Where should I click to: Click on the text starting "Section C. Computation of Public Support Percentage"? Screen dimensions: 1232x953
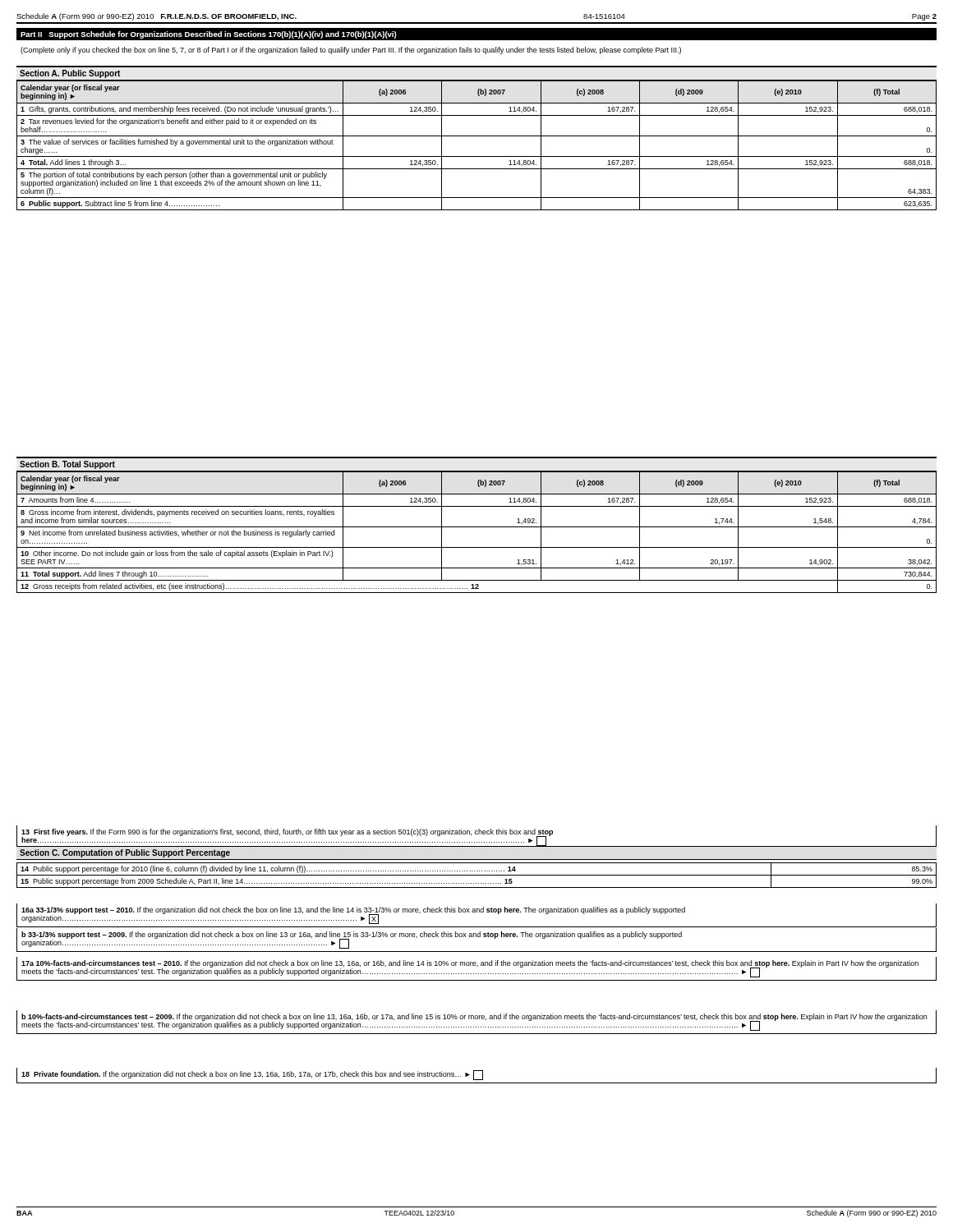[x=125, y=853]
